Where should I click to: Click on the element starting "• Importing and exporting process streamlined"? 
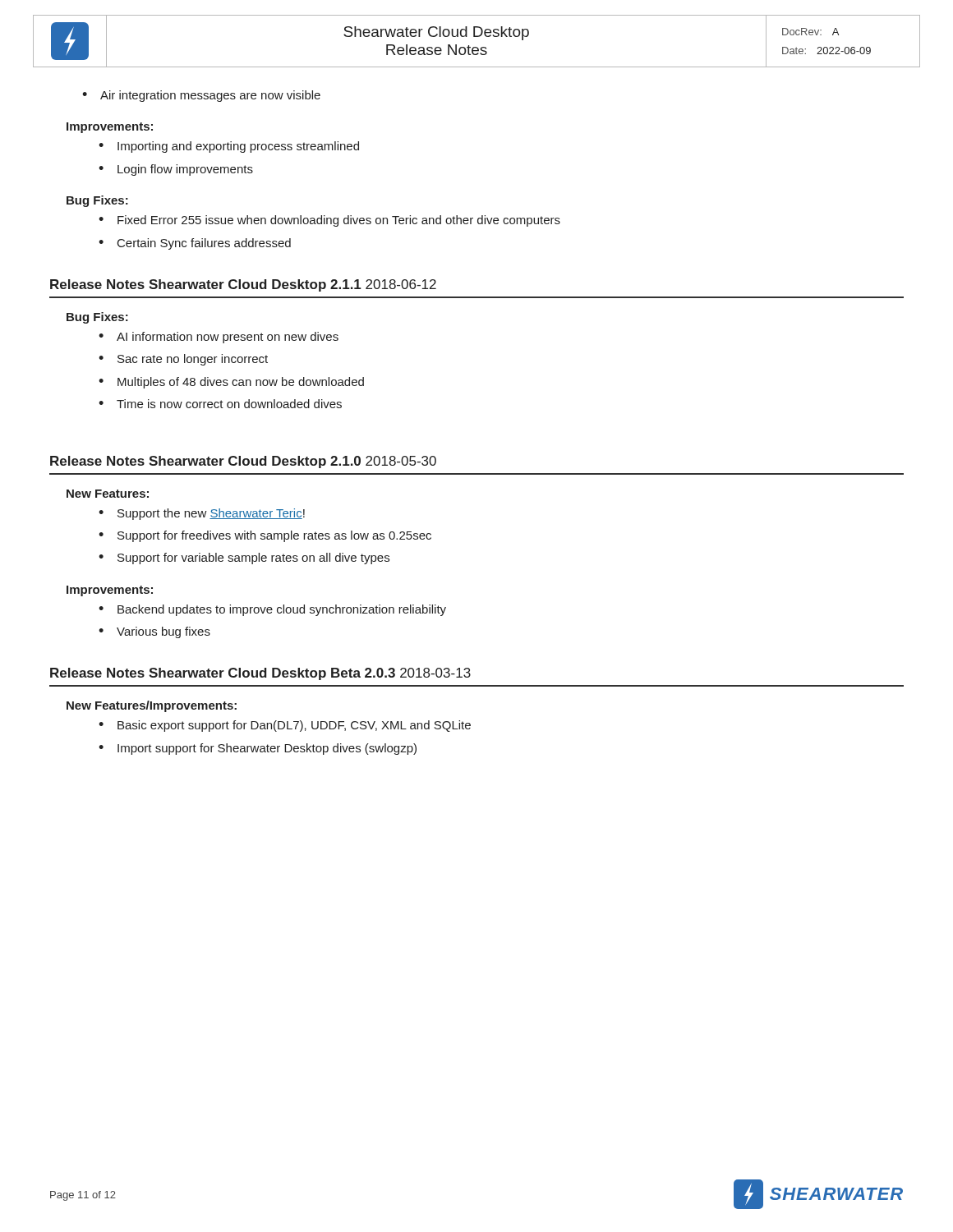[x=229, y=146]
